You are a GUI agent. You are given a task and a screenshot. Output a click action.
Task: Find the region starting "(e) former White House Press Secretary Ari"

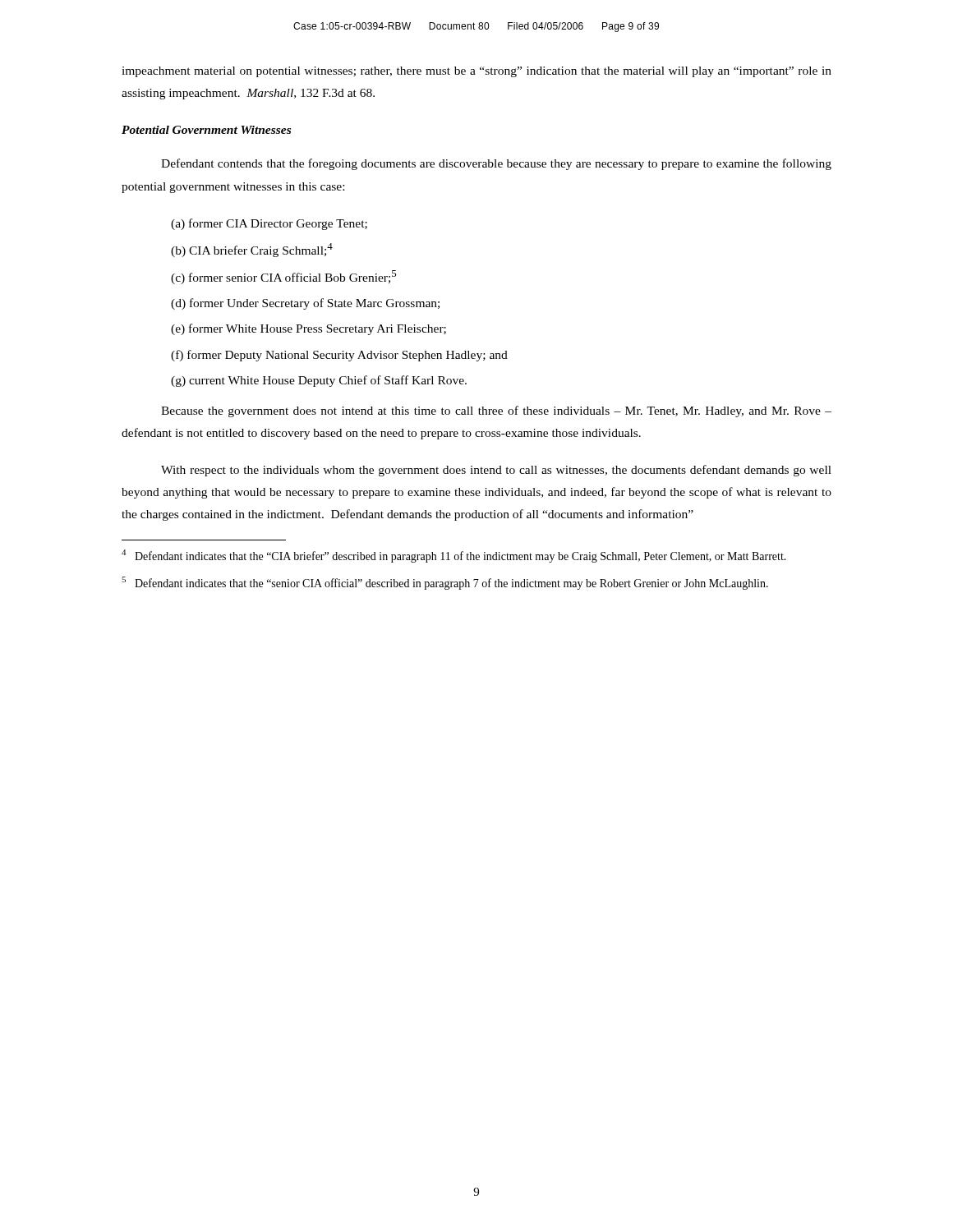point(309,329)
